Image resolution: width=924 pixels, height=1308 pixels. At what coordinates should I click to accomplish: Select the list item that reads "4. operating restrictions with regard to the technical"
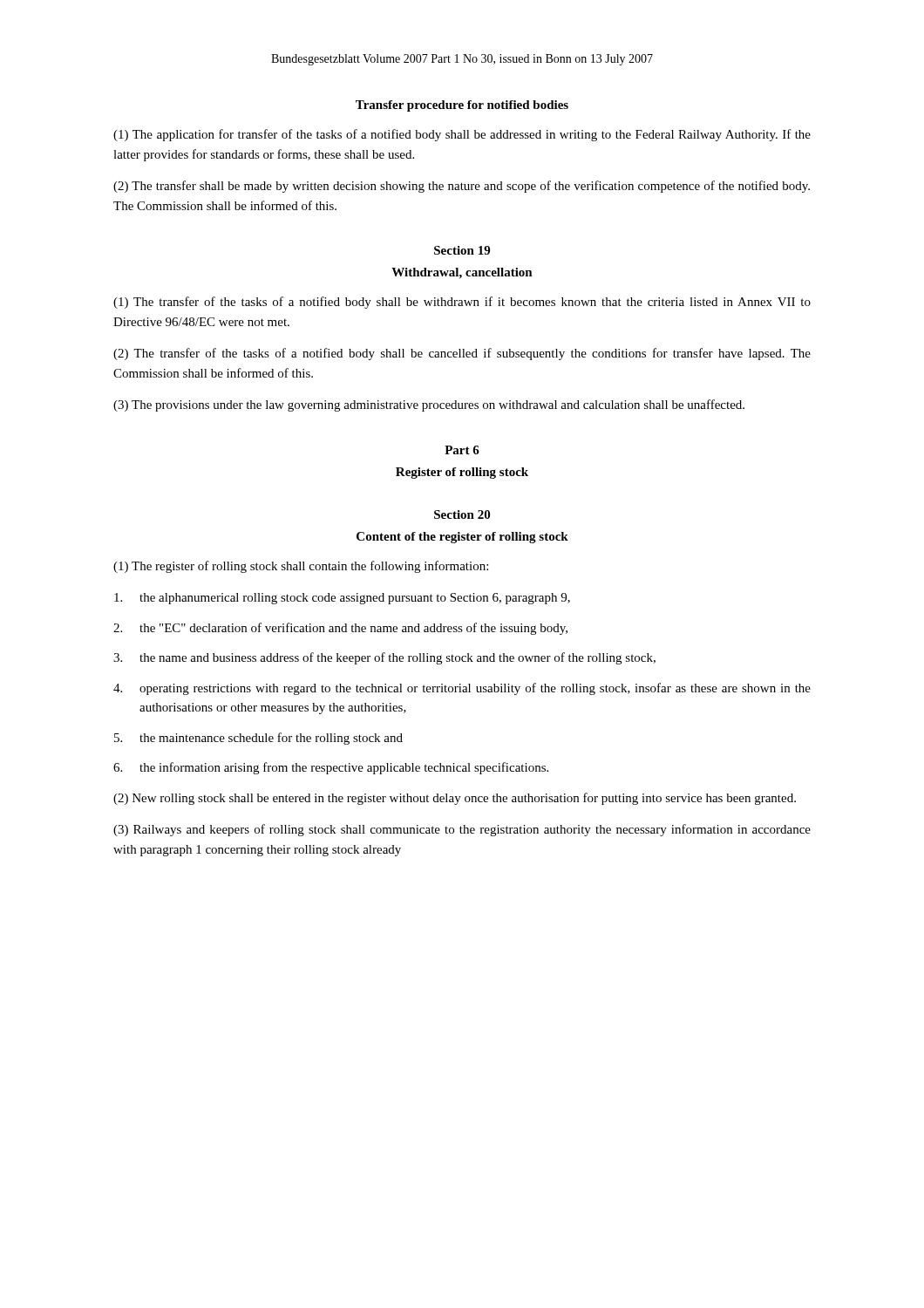(x=462, y=698)
